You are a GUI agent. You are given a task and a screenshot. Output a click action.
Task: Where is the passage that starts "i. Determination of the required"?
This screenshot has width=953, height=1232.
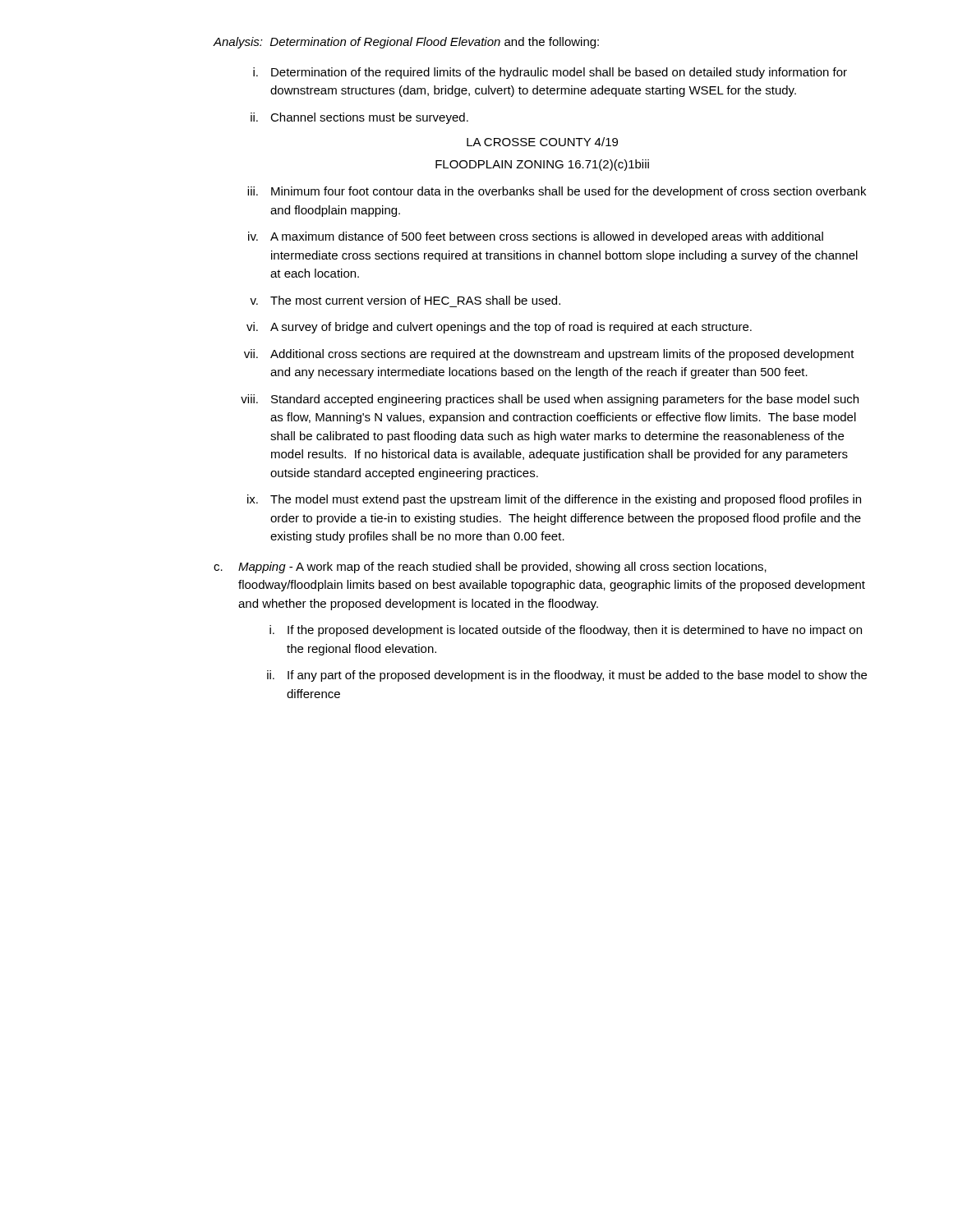(542, 81)
